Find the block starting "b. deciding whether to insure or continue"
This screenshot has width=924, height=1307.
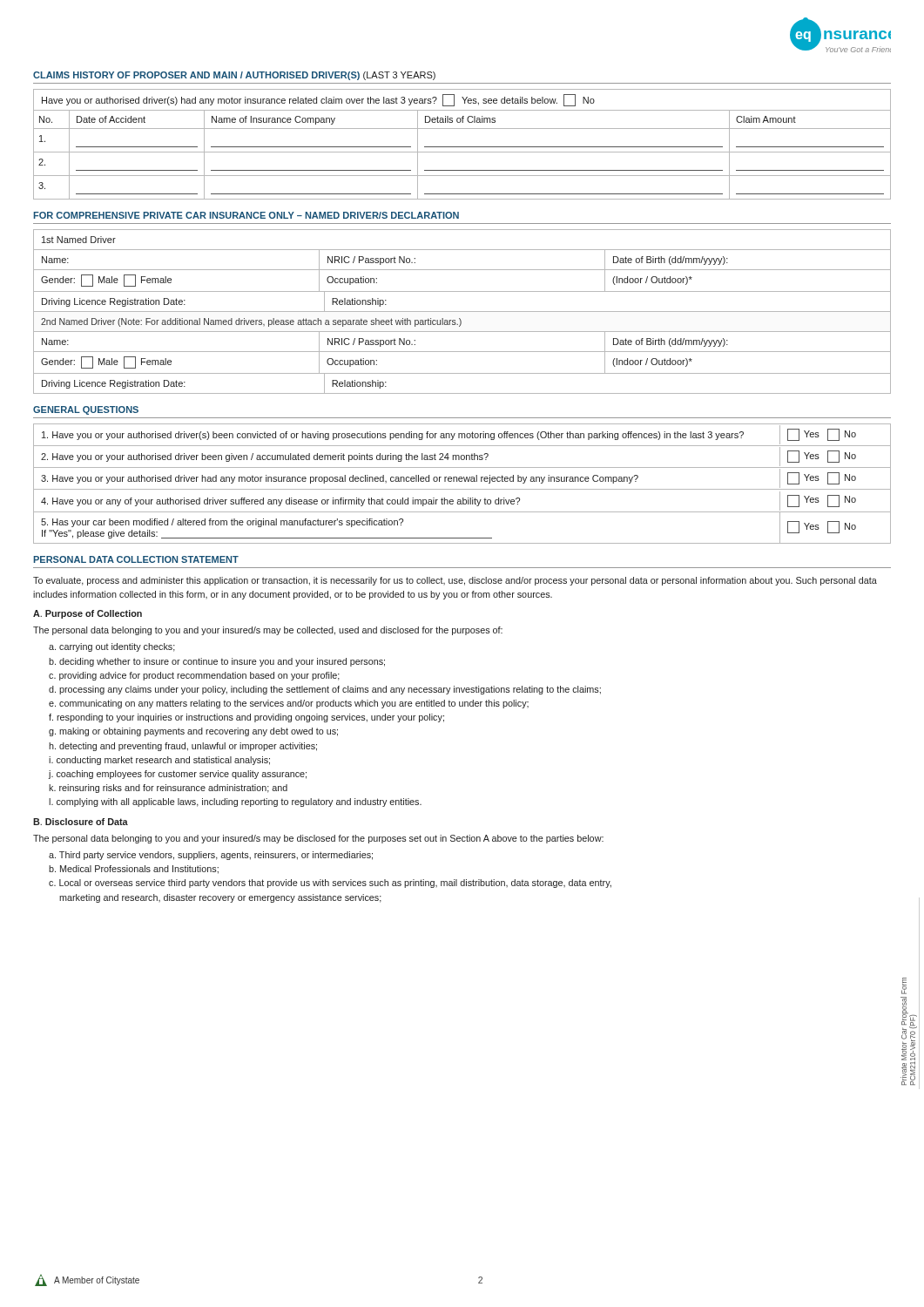click(x=217, y=661)
